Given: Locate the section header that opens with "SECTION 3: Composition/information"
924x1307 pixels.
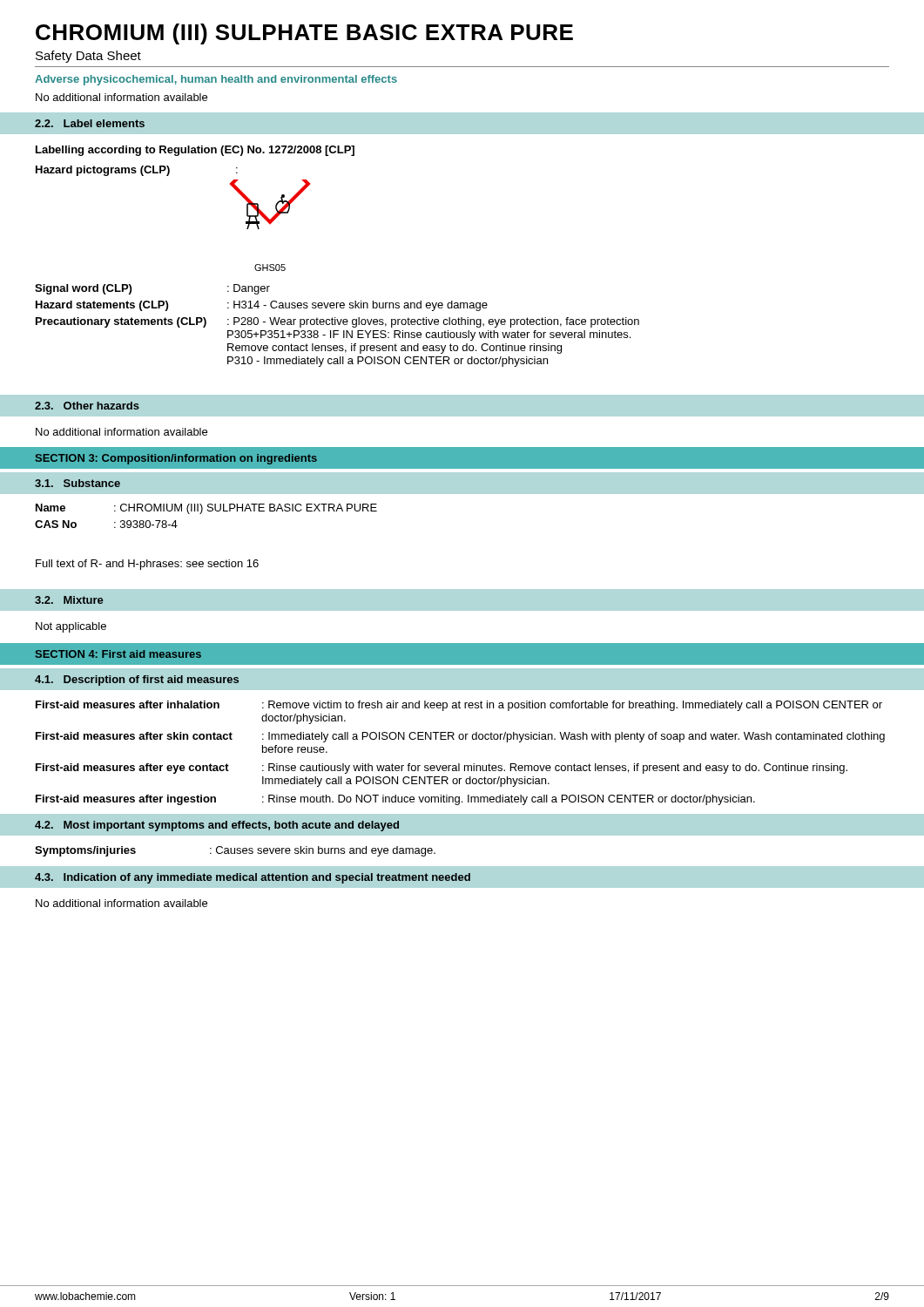Looking at the screenshot, I should click(x=176, y=458).
